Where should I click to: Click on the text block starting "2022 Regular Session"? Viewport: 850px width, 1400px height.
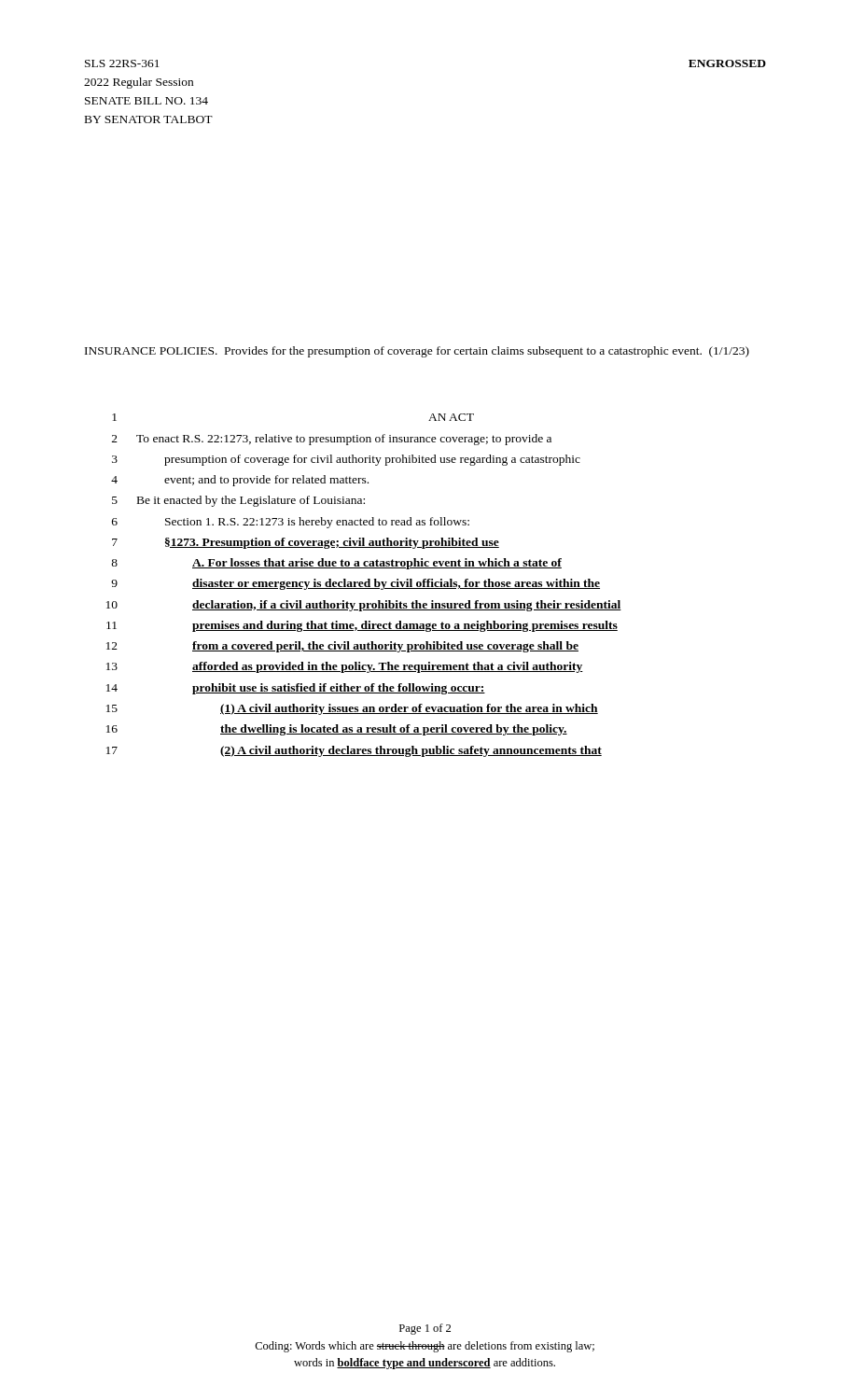click(139, 82)
